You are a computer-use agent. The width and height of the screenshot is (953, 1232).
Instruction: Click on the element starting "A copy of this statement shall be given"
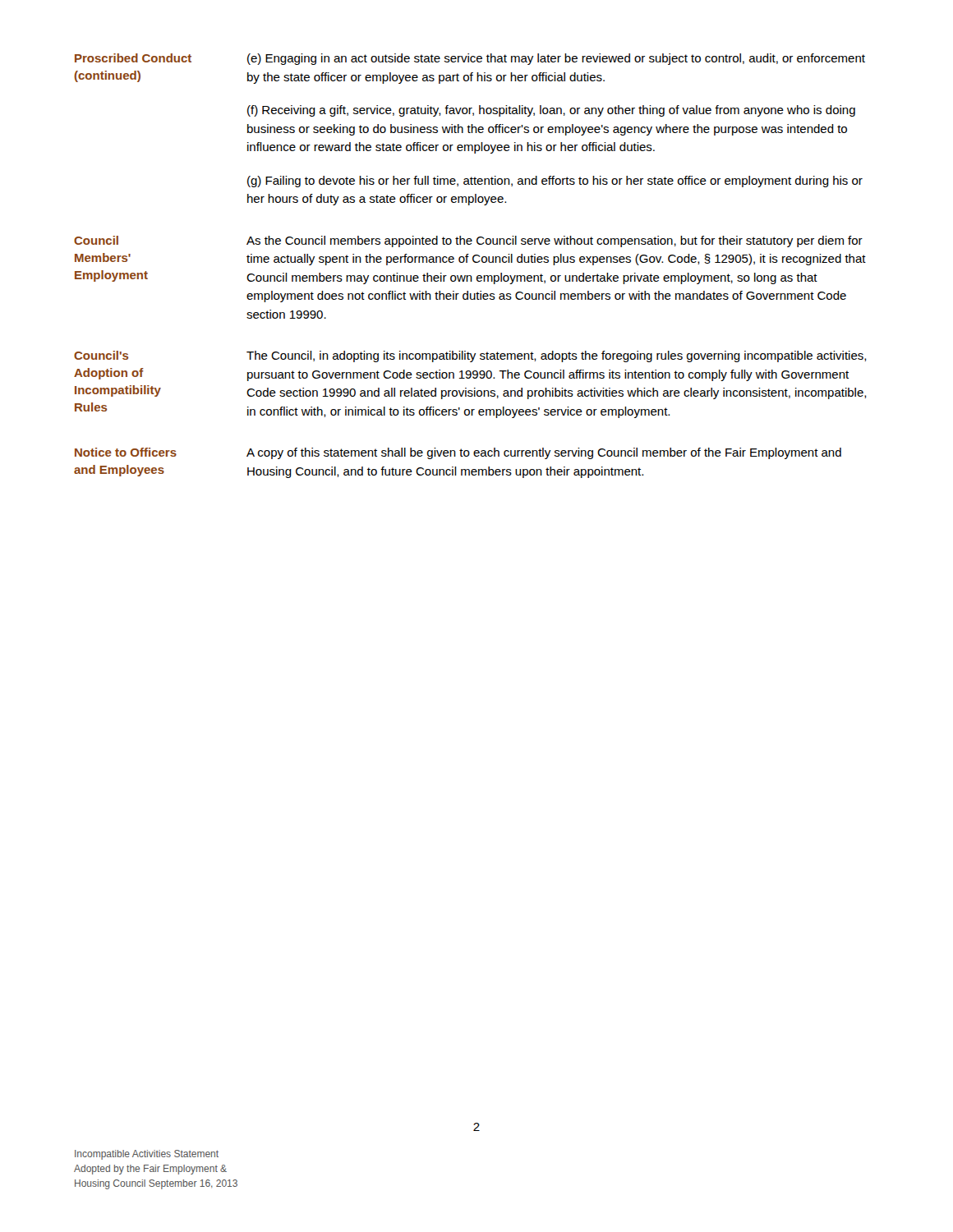pyautogui.click(x=563, y=462)
